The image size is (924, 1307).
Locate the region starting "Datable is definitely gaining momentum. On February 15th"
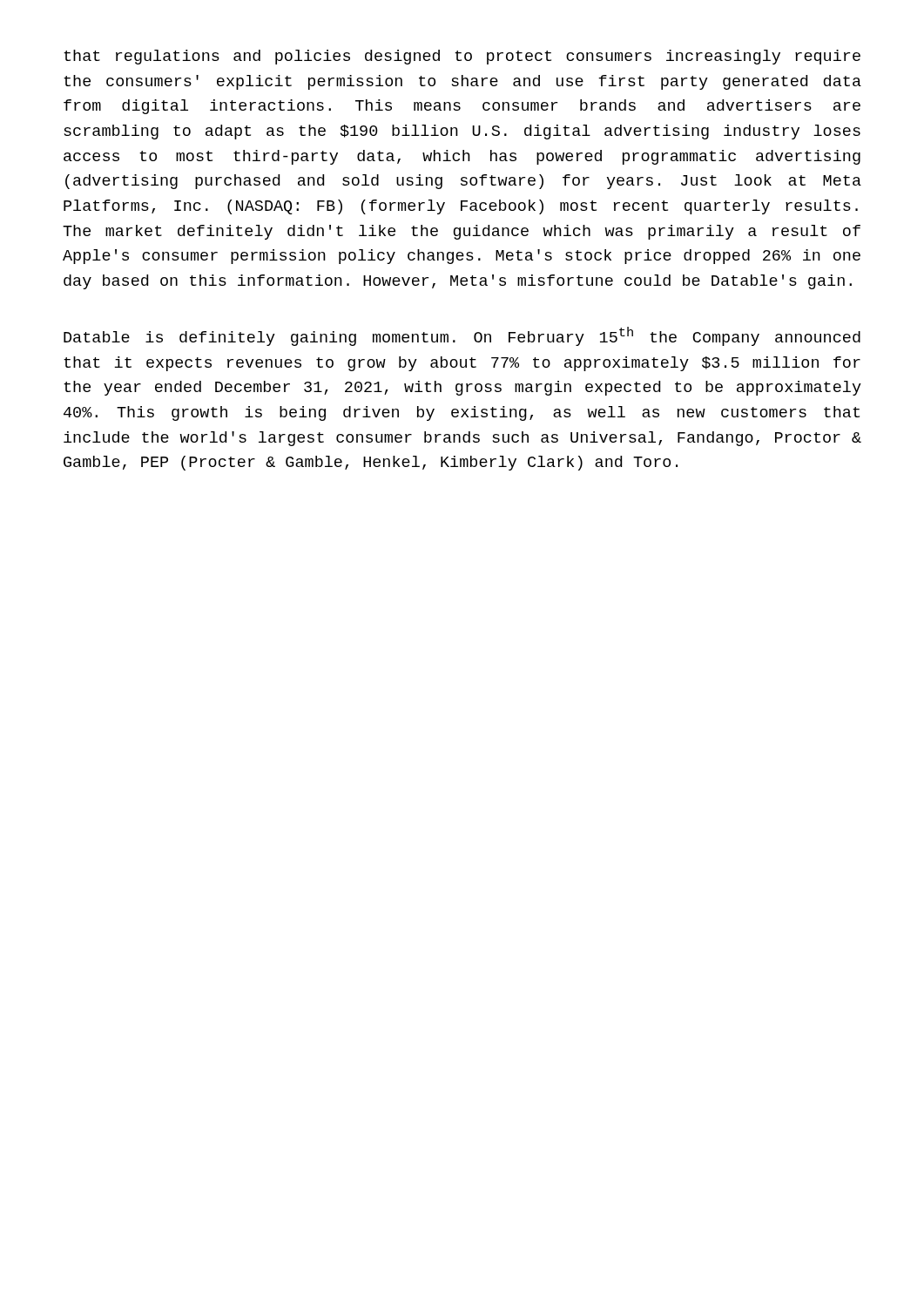(462, 399)
